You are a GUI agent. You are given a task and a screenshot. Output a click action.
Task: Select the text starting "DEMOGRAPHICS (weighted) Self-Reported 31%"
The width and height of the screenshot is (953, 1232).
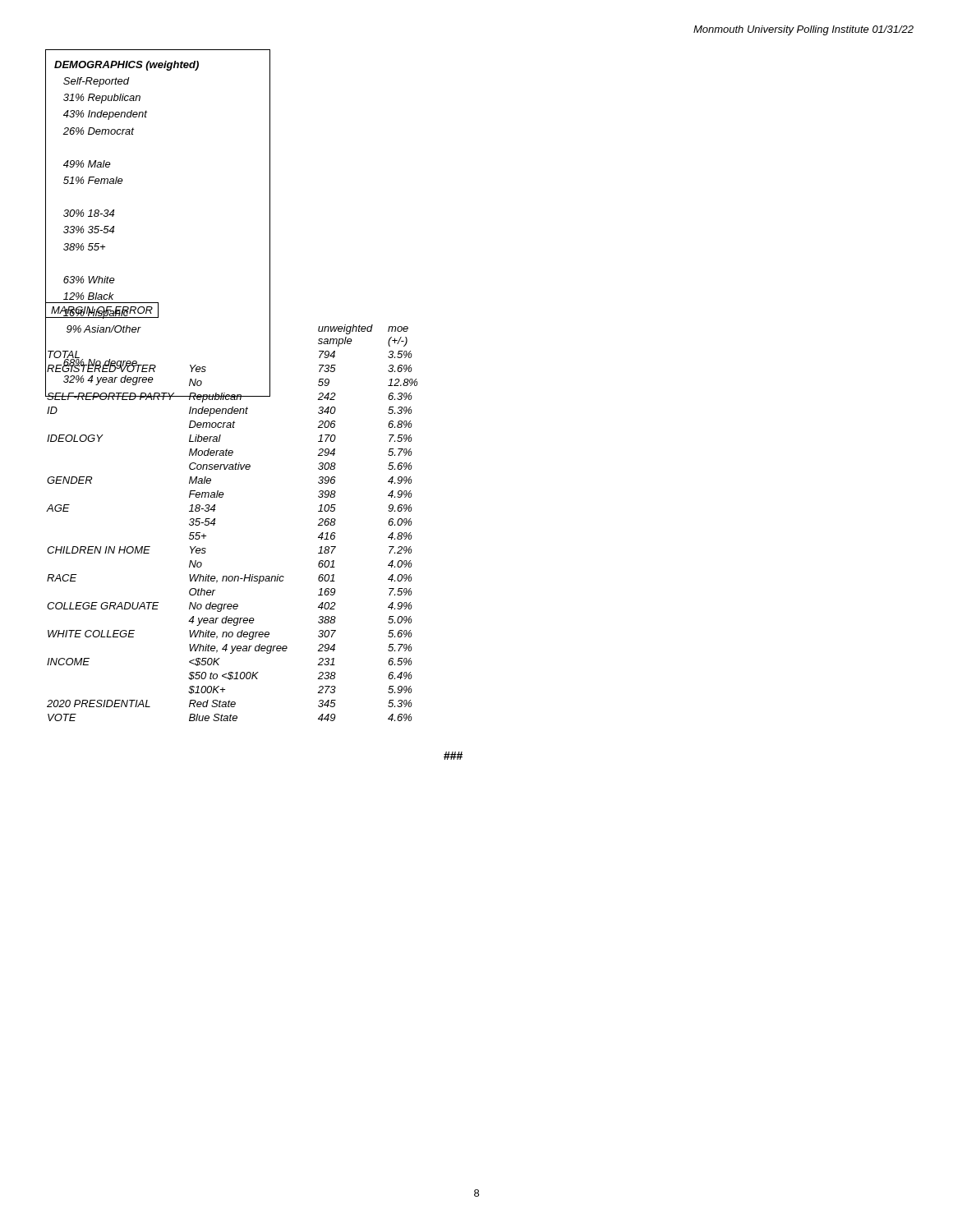pos(127,66)
